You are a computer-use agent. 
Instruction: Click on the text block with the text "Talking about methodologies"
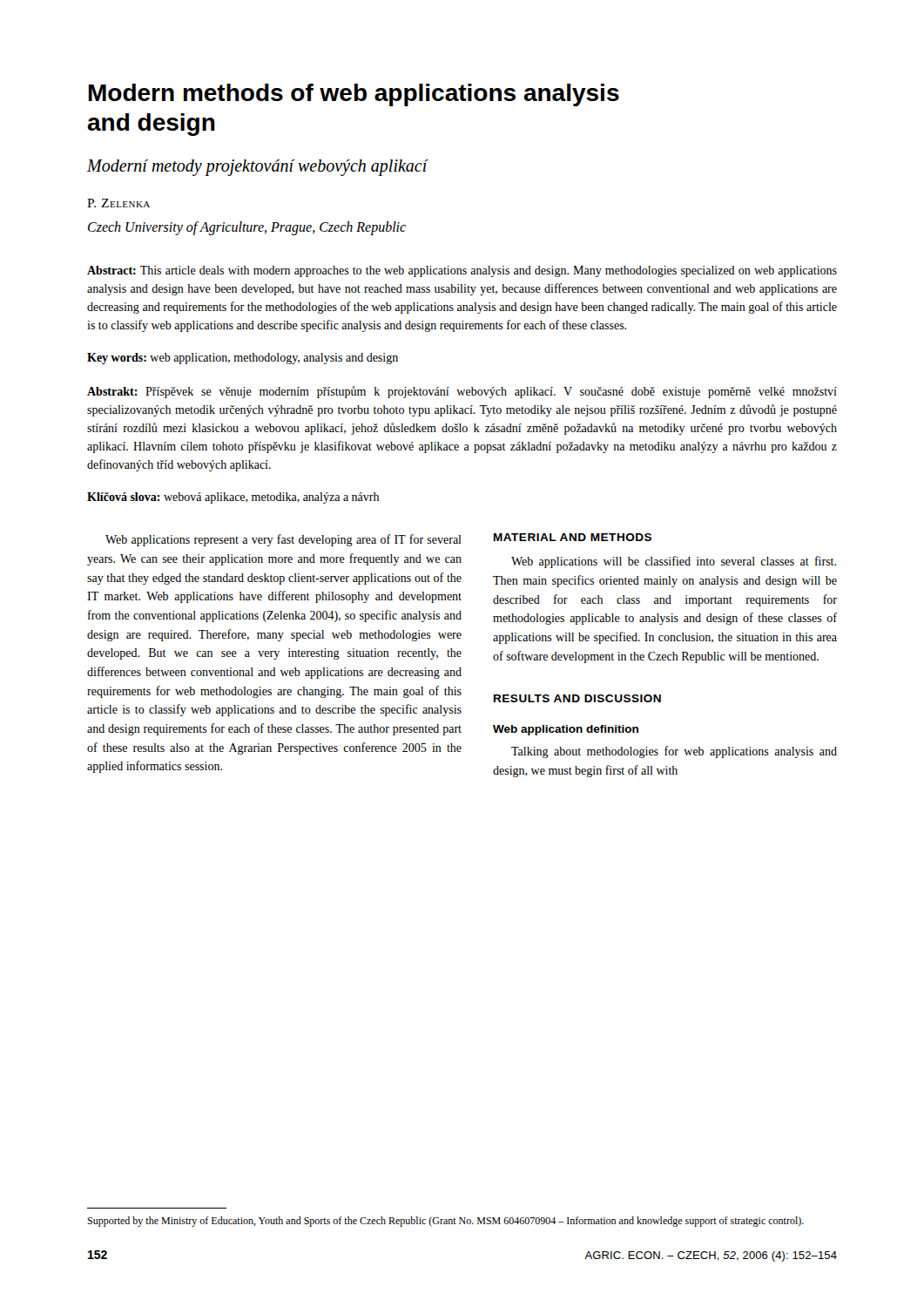(665, 762)
